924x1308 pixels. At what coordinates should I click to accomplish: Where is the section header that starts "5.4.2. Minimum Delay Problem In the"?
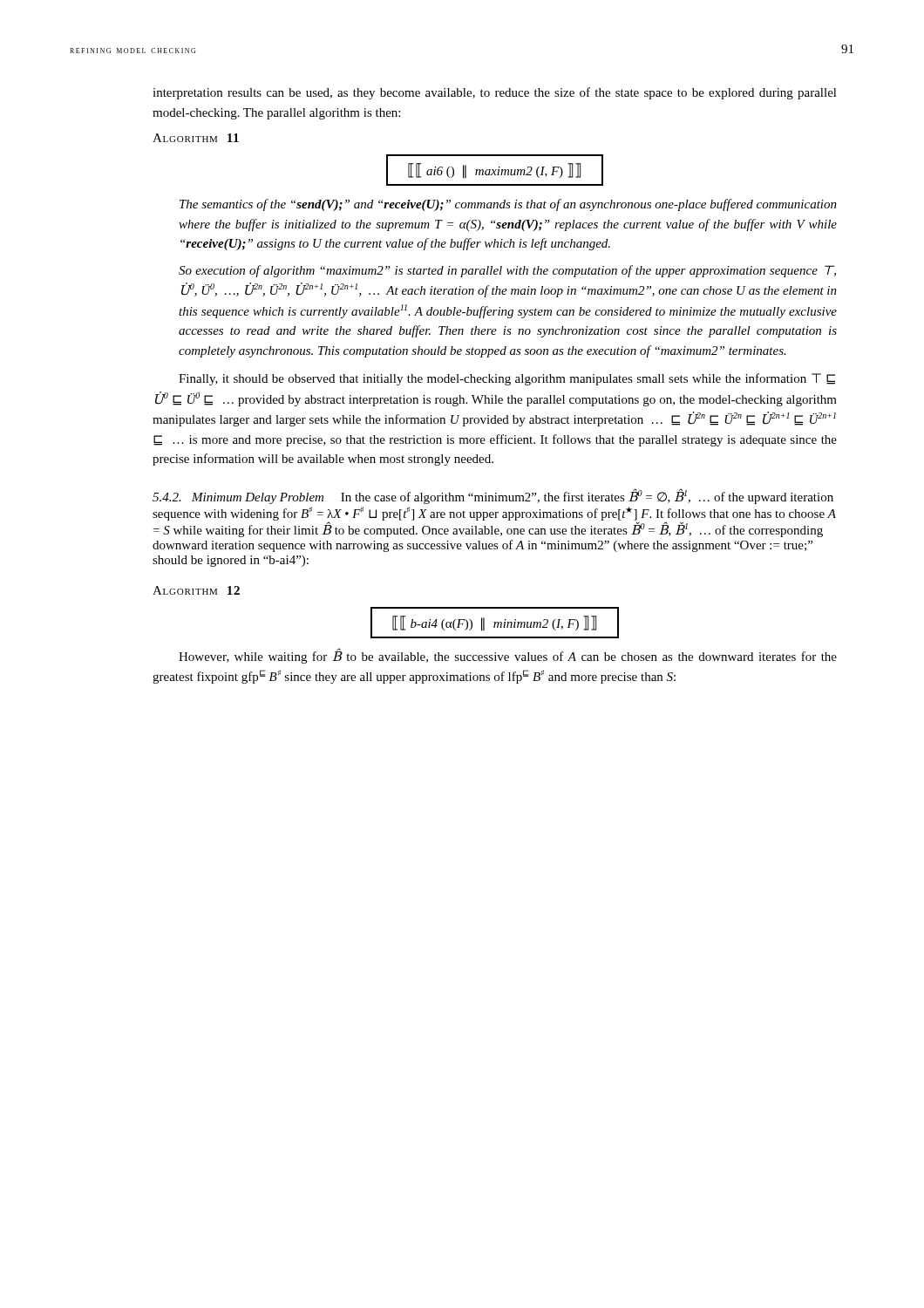pyautogui.click(x=494, y=527)
